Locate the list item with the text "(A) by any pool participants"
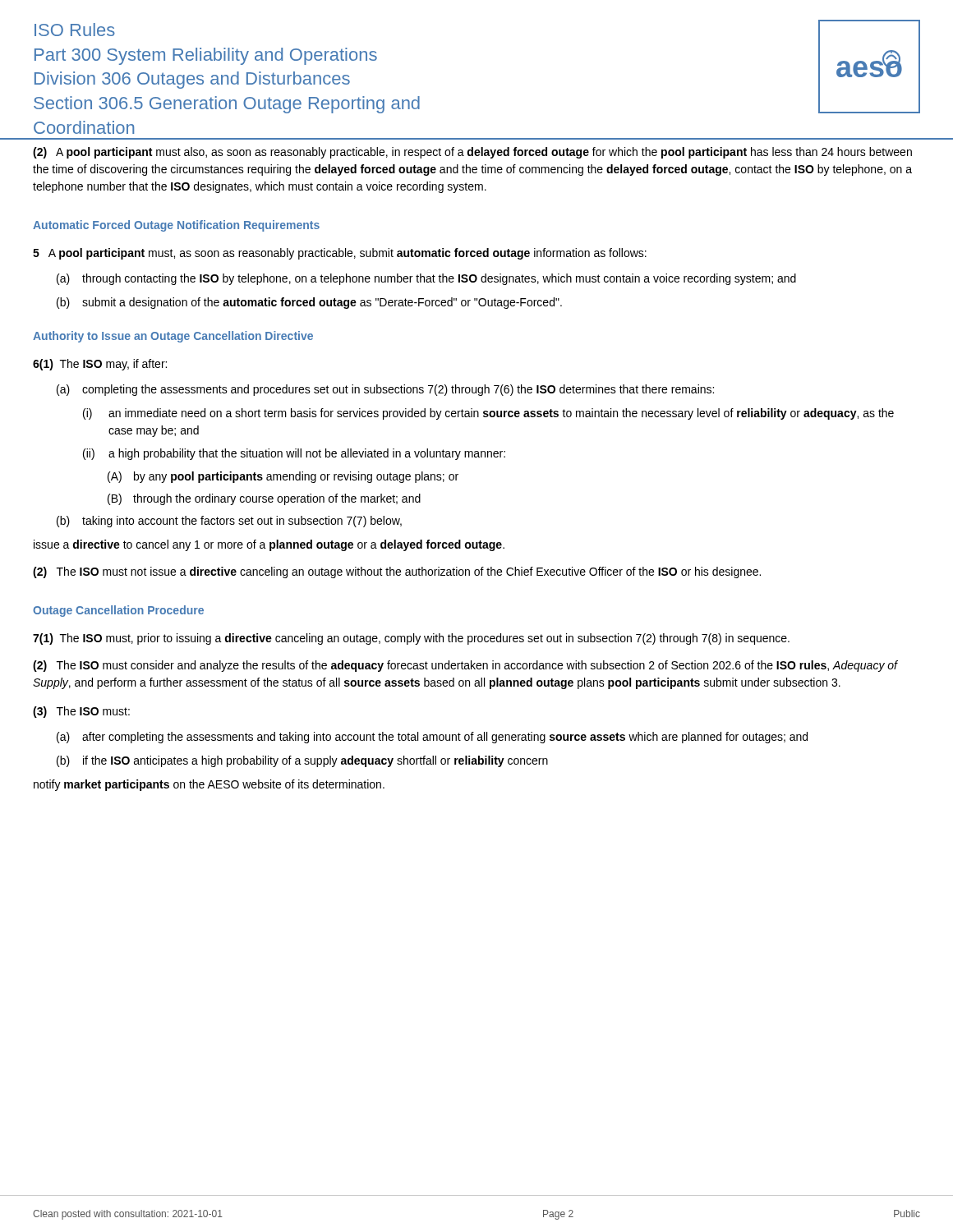The image size is (953, 1232). (283, 477)
